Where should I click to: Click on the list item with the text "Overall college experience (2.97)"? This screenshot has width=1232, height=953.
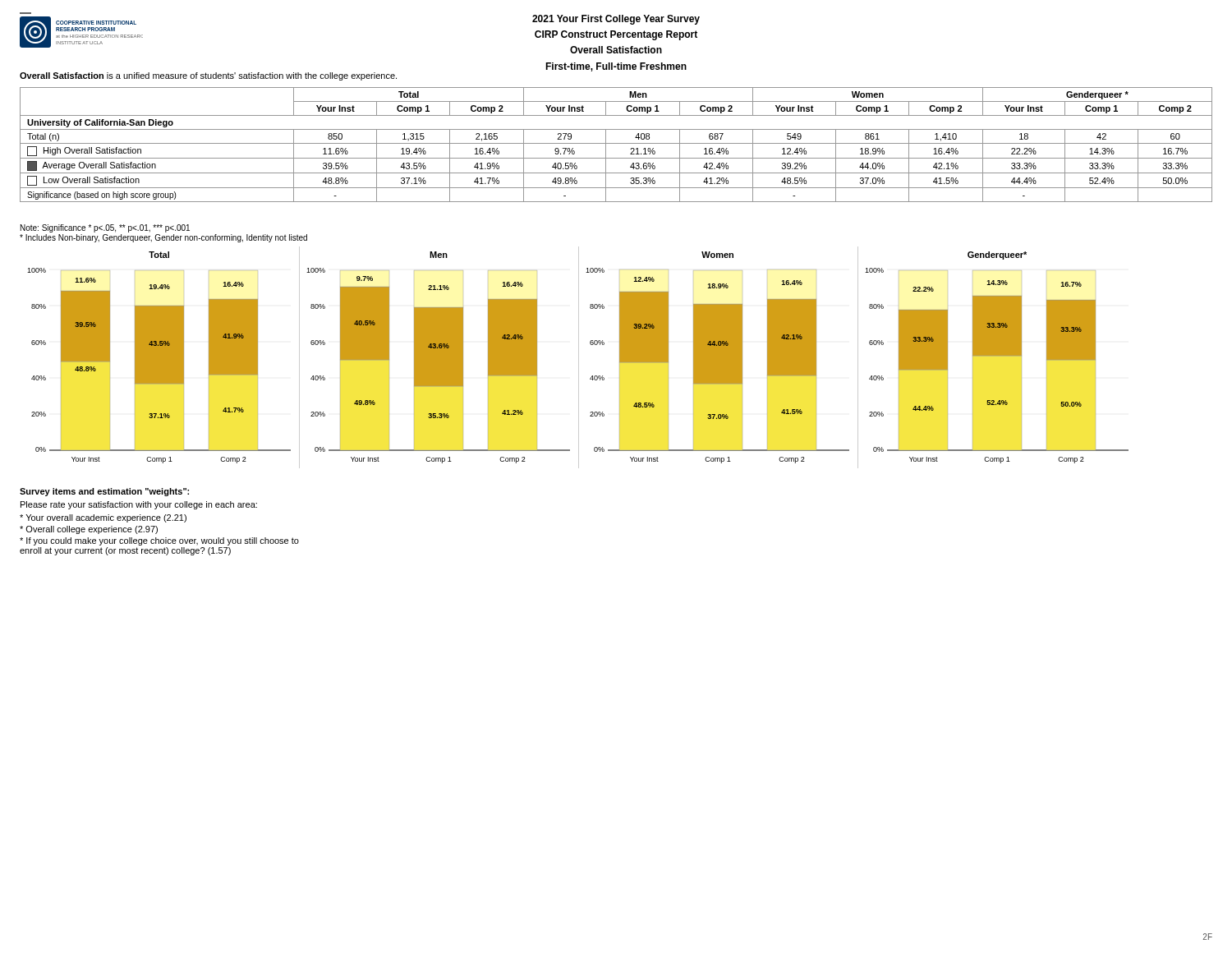[89, 529]
